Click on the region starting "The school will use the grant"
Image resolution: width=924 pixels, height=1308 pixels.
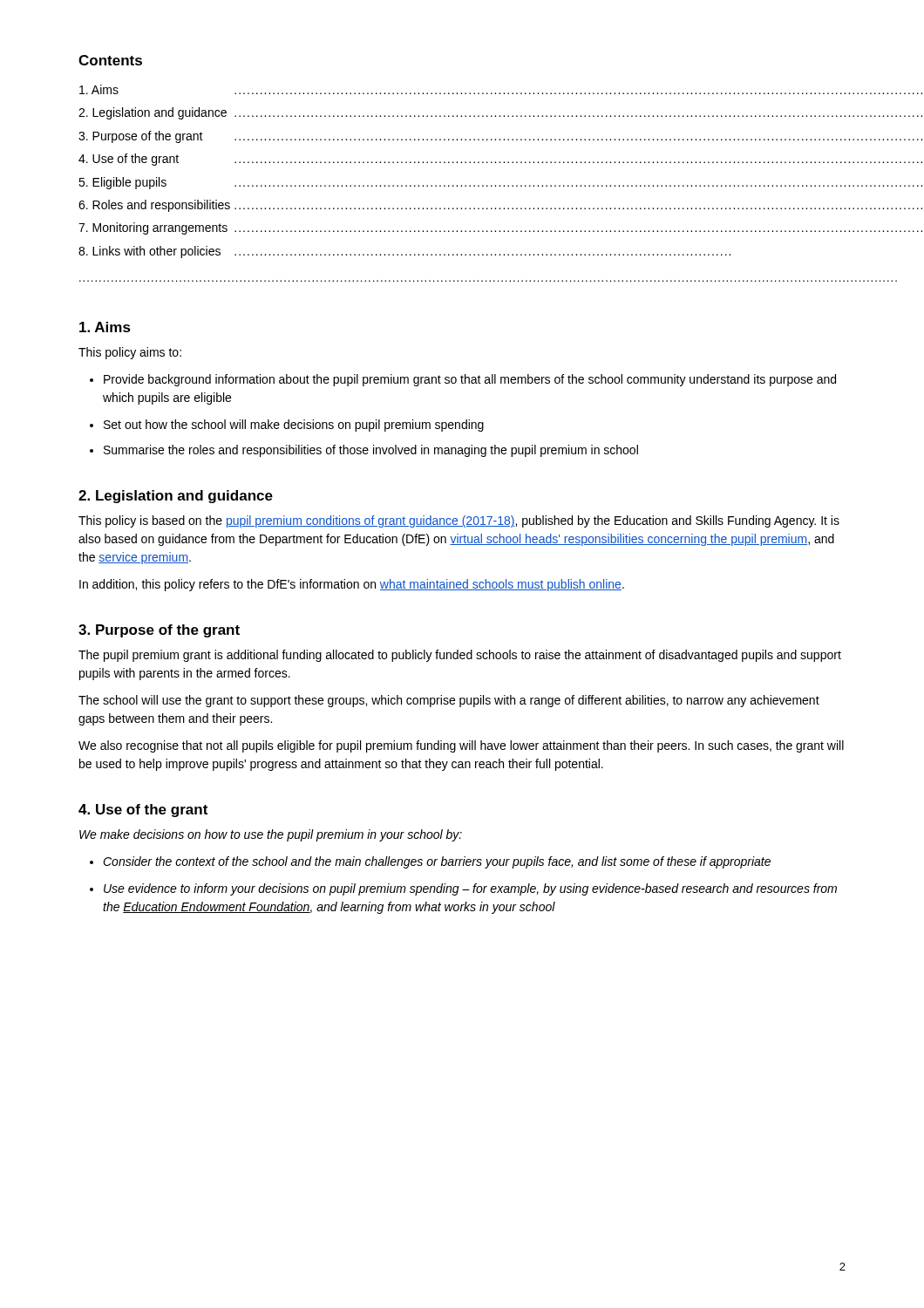pyautogui.click(x=462, y=710)
